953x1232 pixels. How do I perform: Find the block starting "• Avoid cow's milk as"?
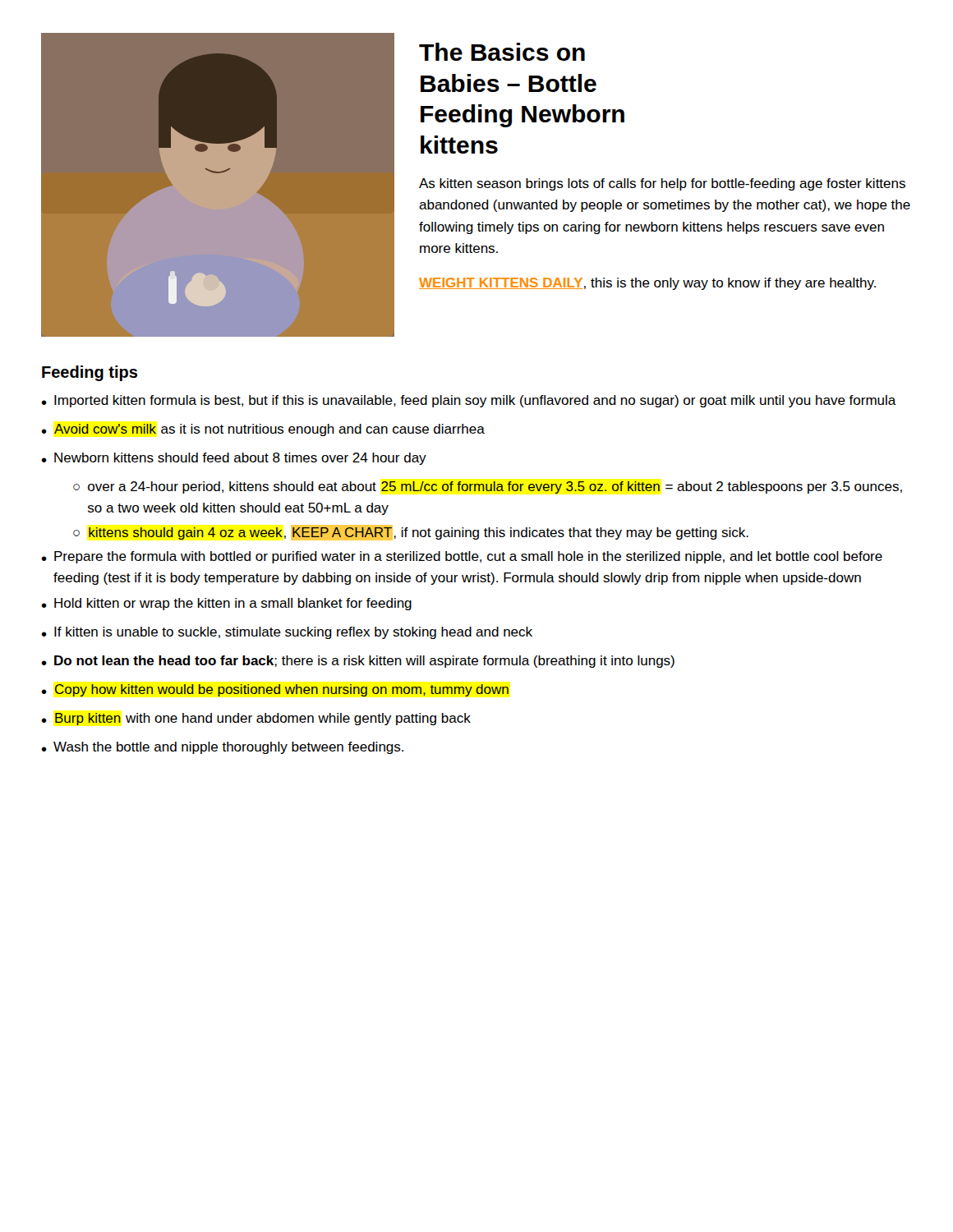tap(476, 432)
